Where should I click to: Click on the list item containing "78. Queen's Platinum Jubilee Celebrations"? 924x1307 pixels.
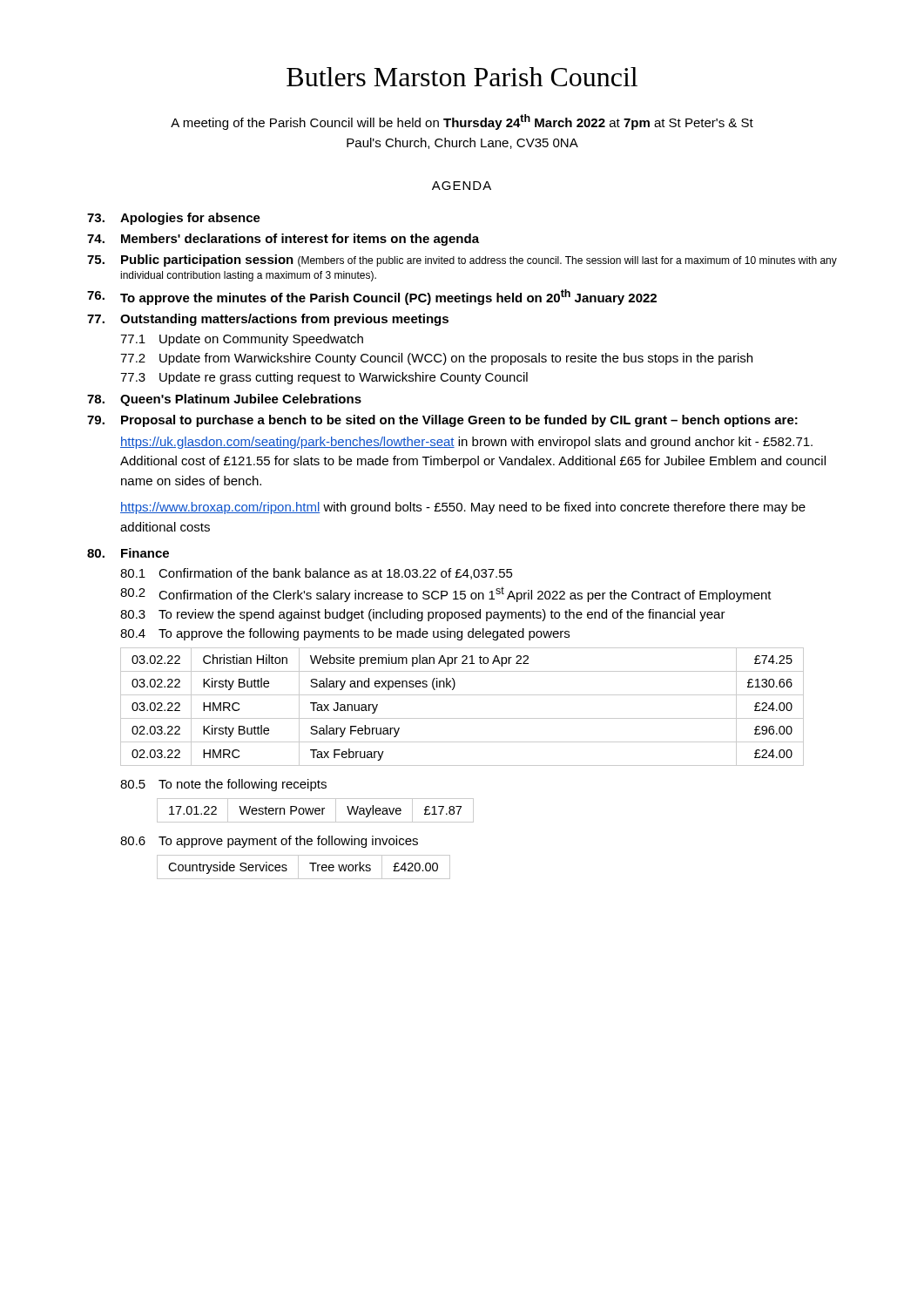click(x=224, y=400)
